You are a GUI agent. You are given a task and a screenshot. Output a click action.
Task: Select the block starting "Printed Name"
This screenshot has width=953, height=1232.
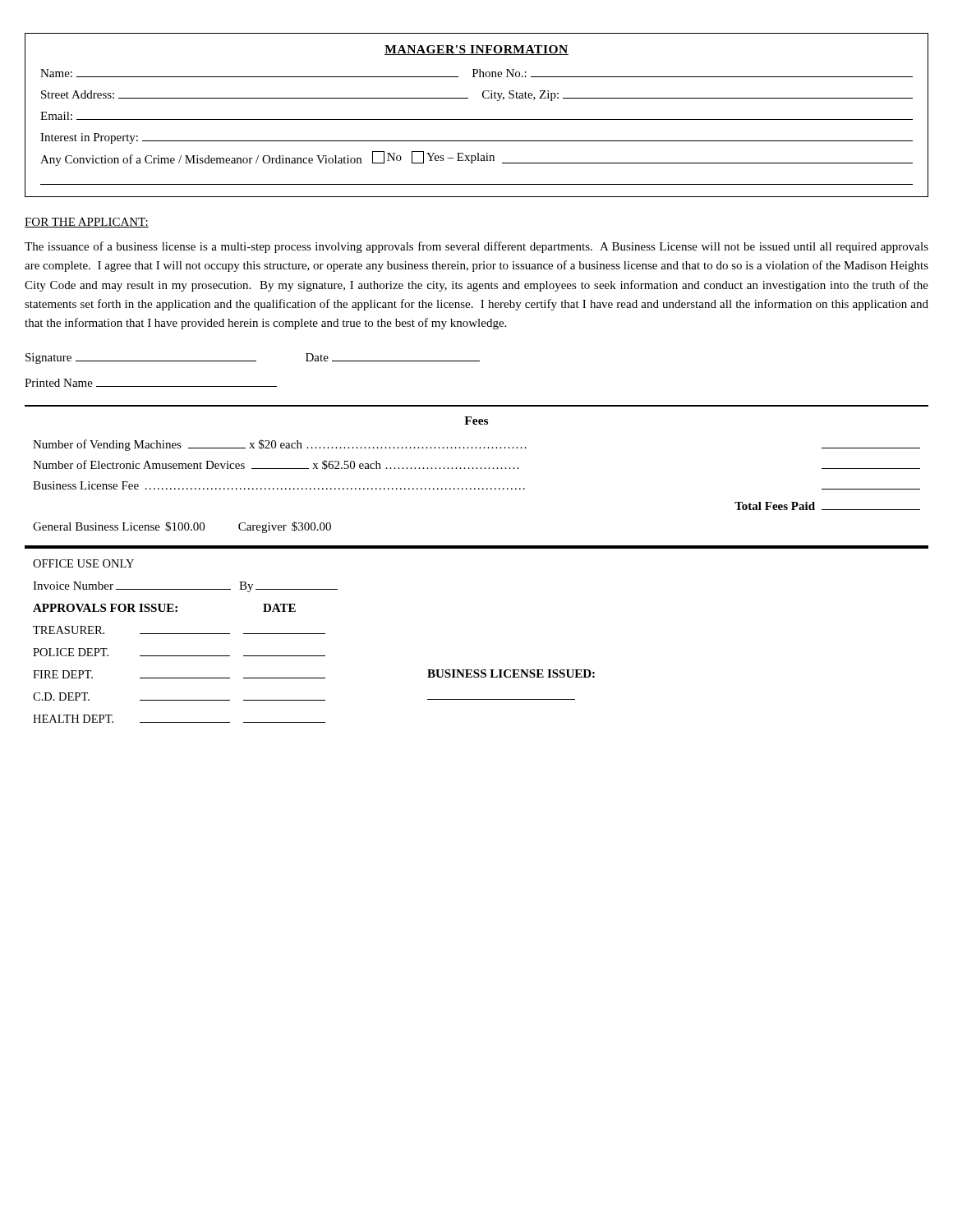pos(151,383)
